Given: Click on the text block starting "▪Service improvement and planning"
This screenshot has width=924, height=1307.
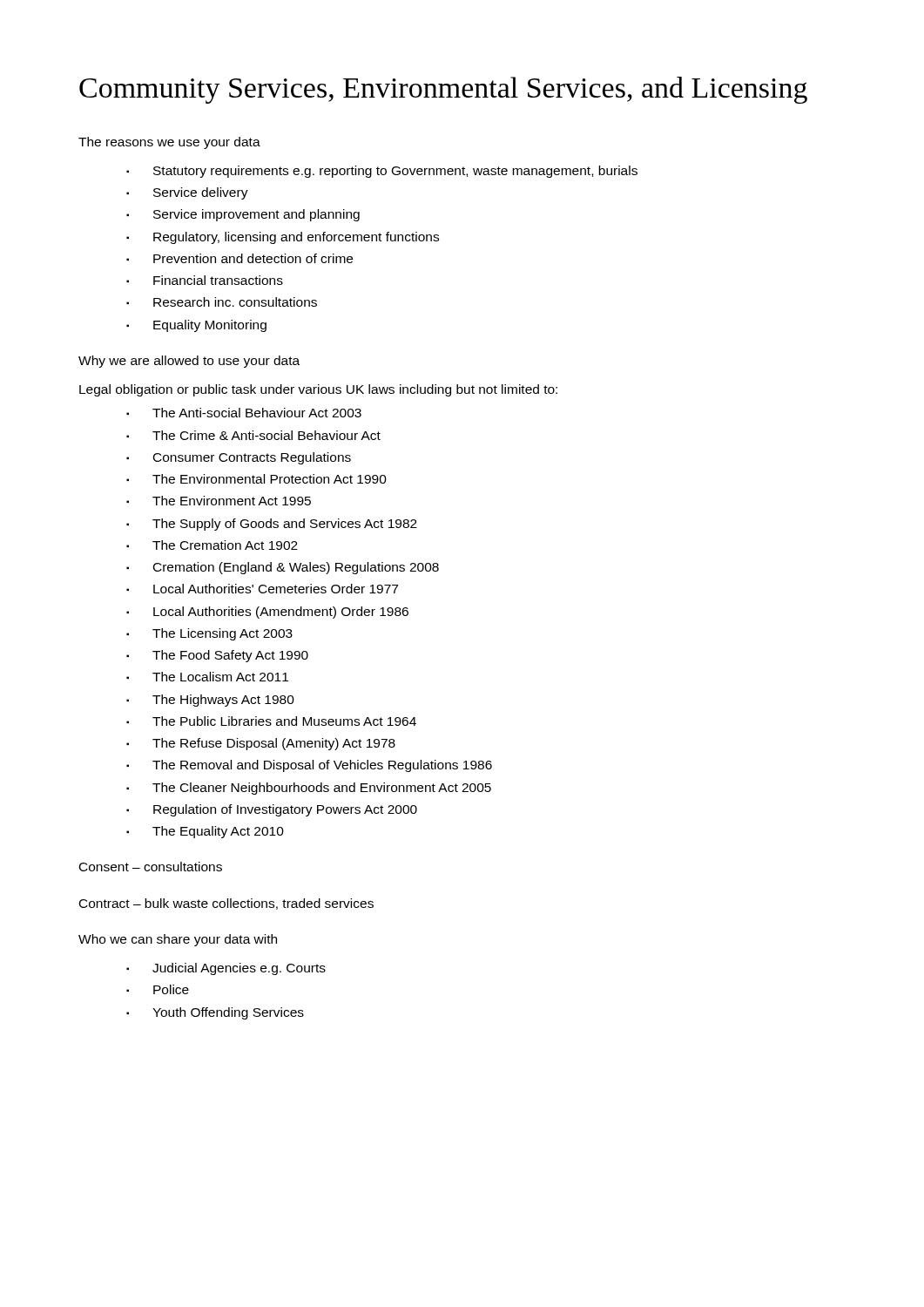Looking at the screenshot, I should (243, 215).
